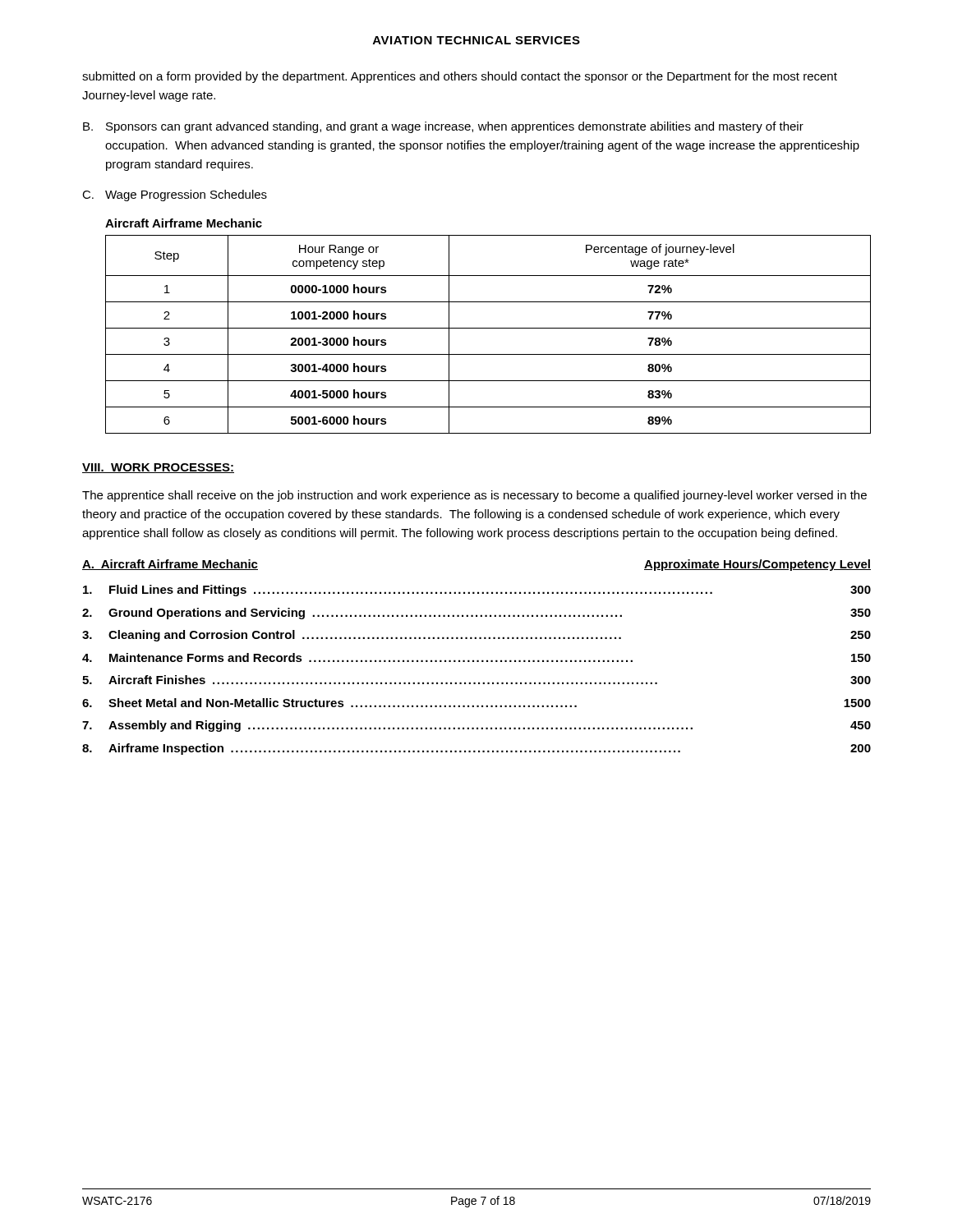Point to the text starting "The apprentice shall receive on the"
953x1232 pixels.
(475, 514)
